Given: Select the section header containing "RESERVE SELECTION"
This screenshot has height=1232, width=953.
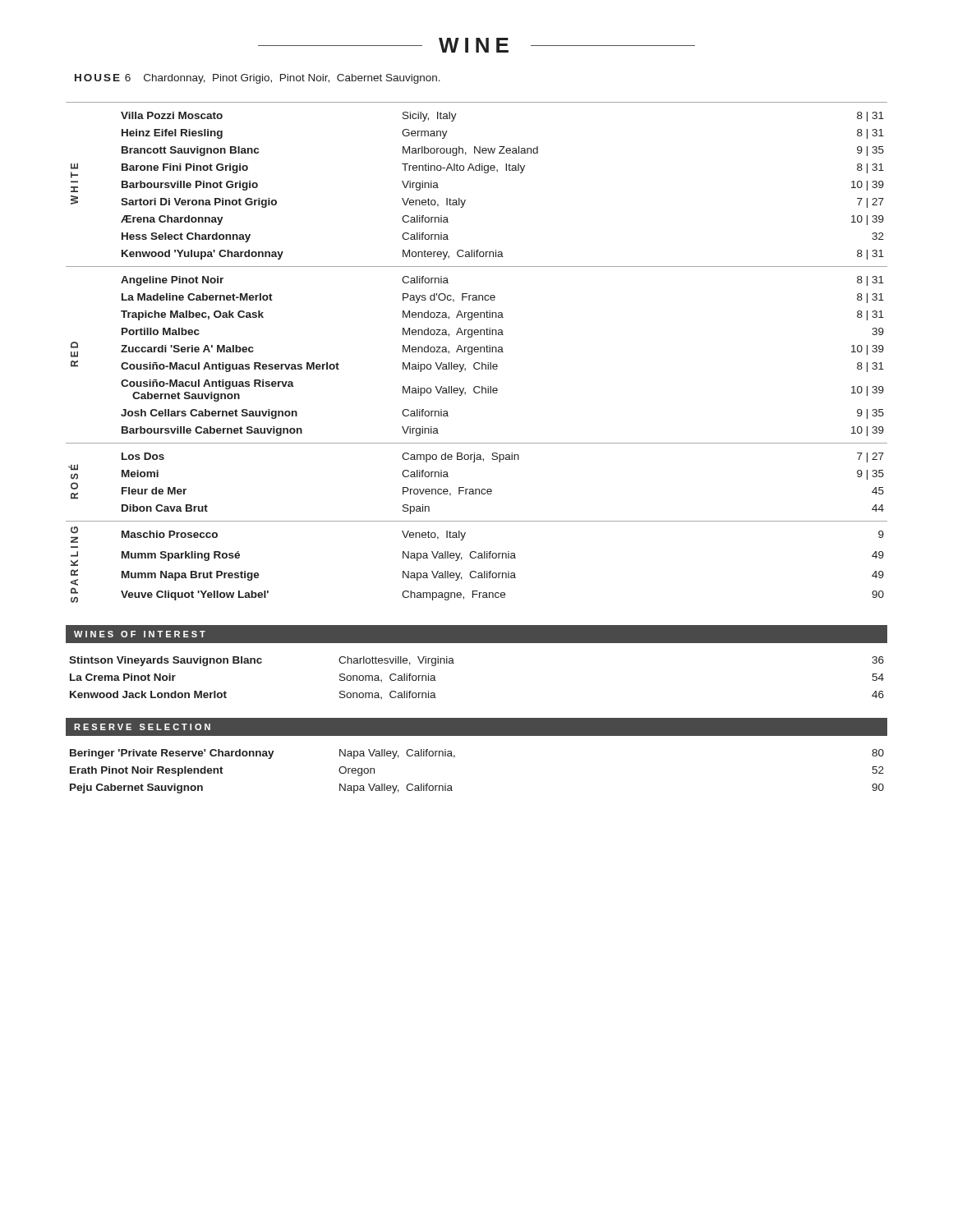Looking at the screenshot, I should pyautogui.click(x=144, y=727).
